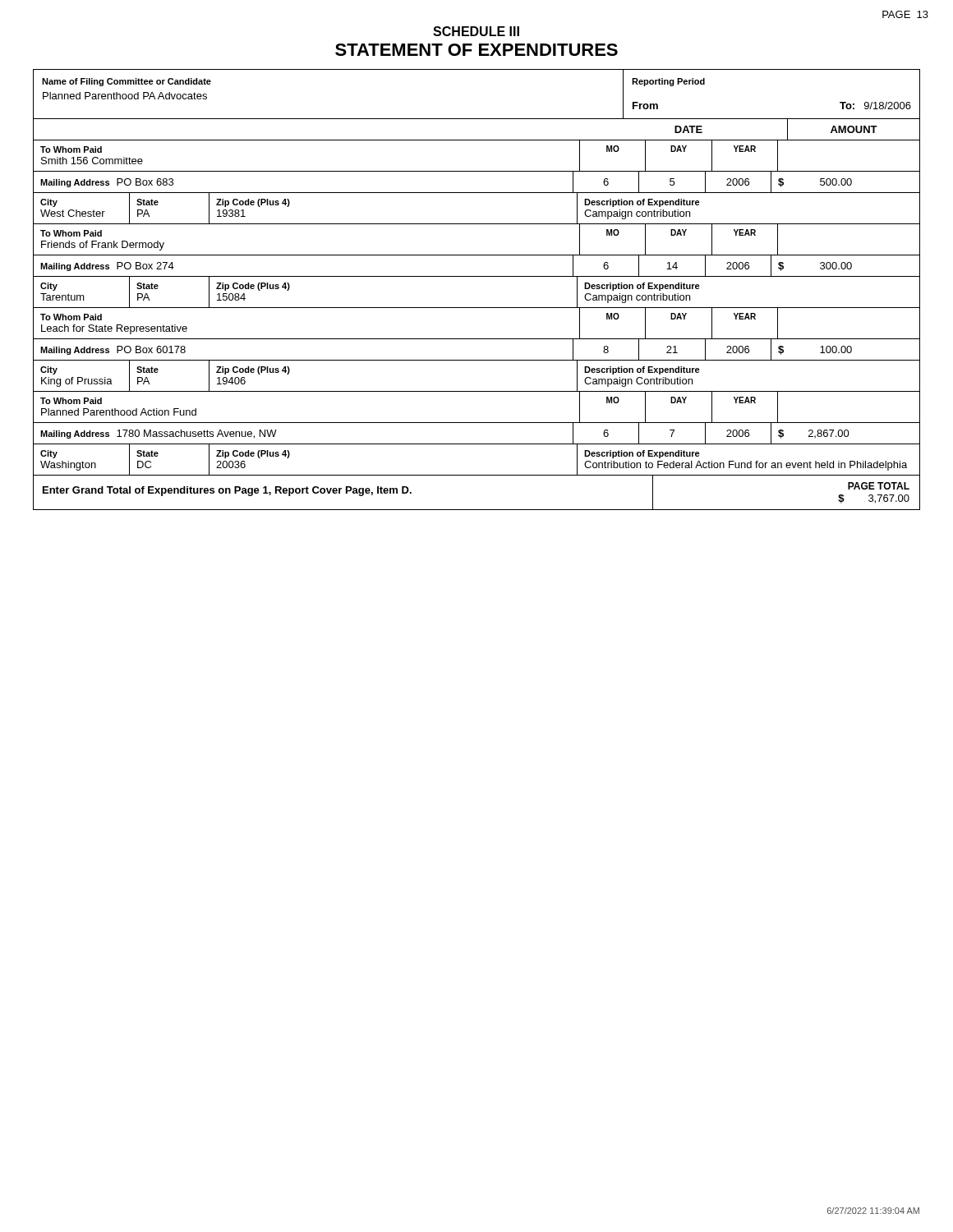Locate the table with the text "To Whom Paid Friends"
The height and width of the screenshot is (1232, 953).
(476, 266)
